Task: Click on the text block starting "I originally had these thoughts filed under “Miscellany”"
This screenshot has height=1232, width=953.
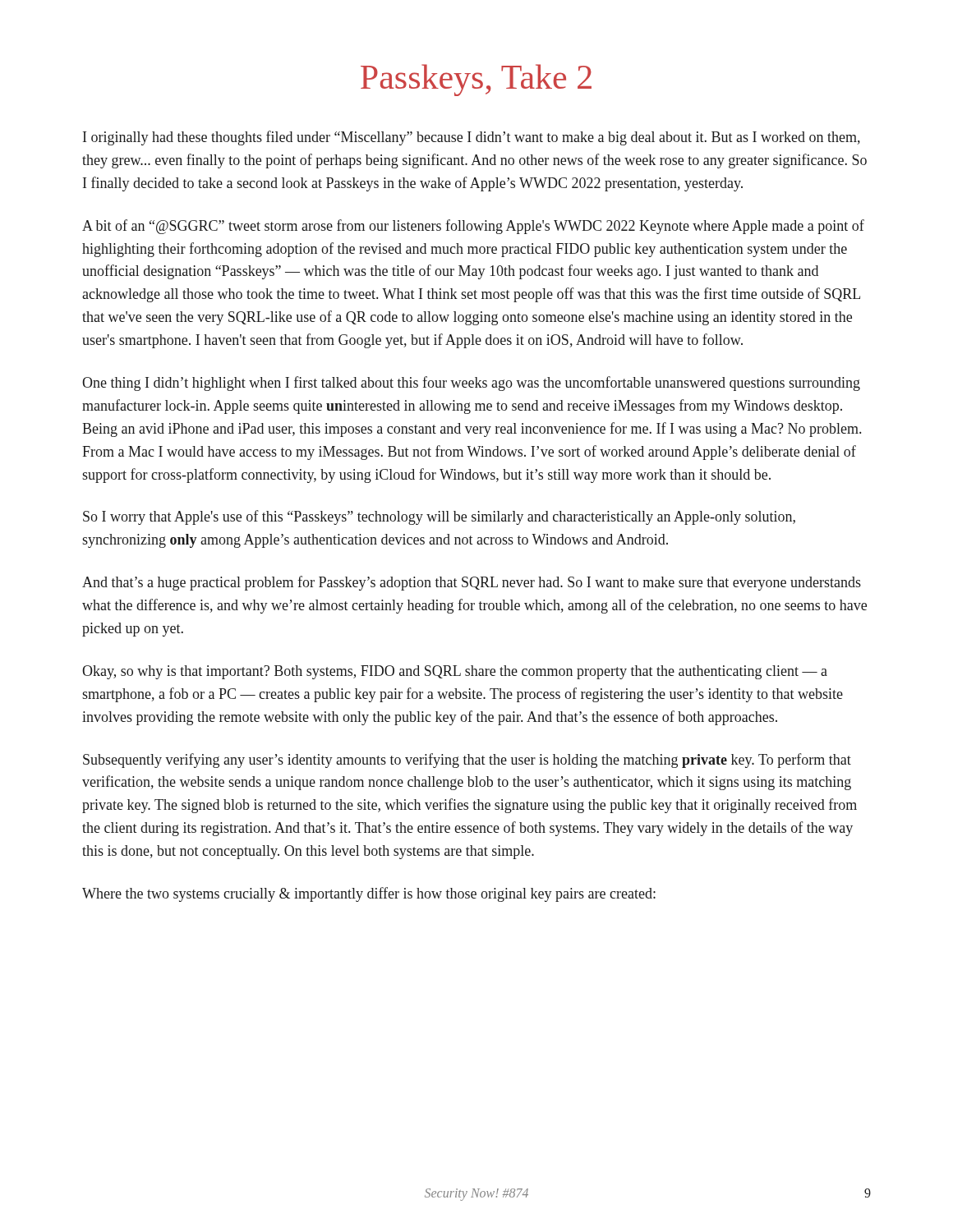Action: 475,160
